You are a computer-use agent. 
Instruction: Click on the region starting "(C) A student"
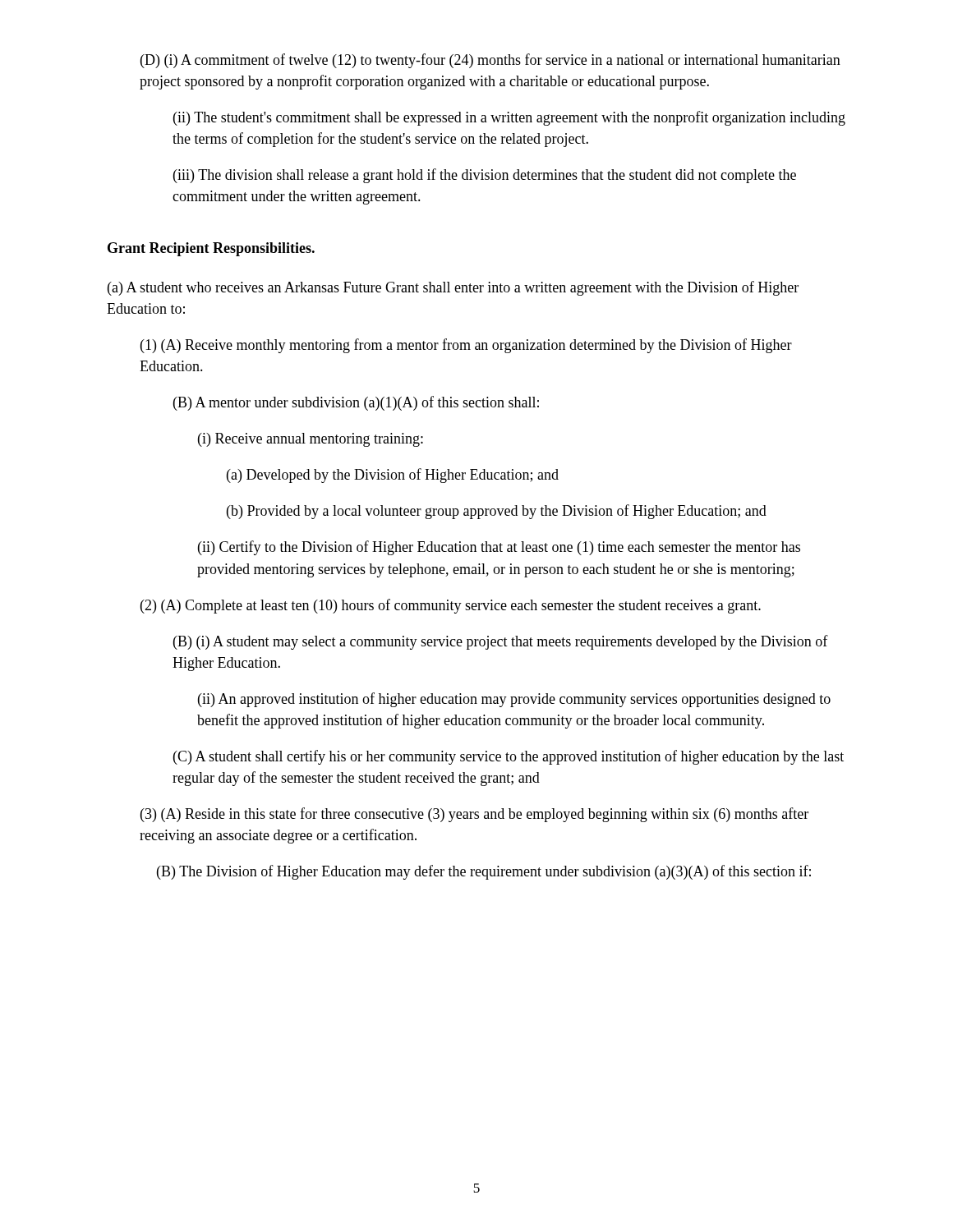508,767
